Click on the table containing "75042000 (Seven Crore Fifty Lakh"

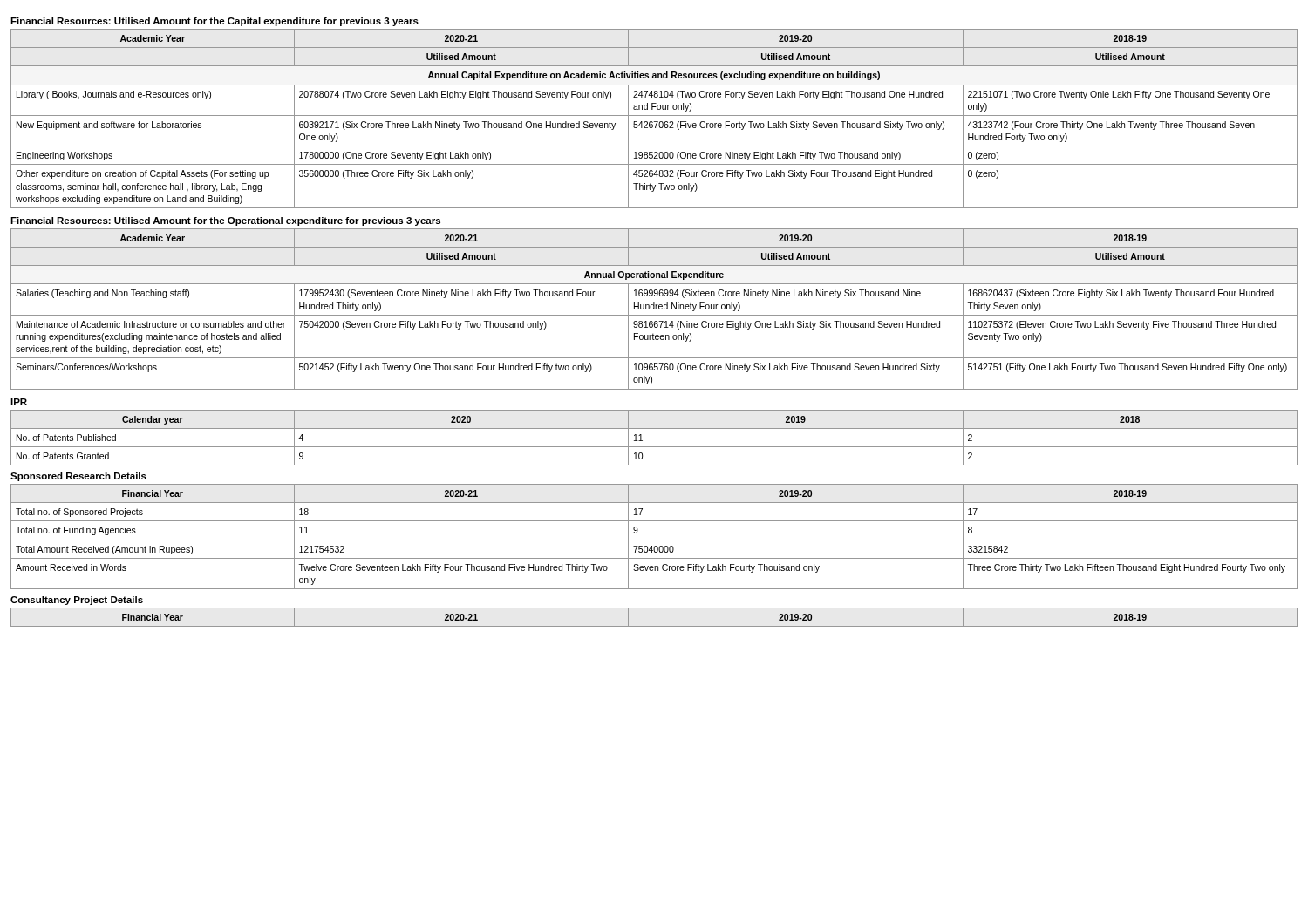click(x=654, y=309)
